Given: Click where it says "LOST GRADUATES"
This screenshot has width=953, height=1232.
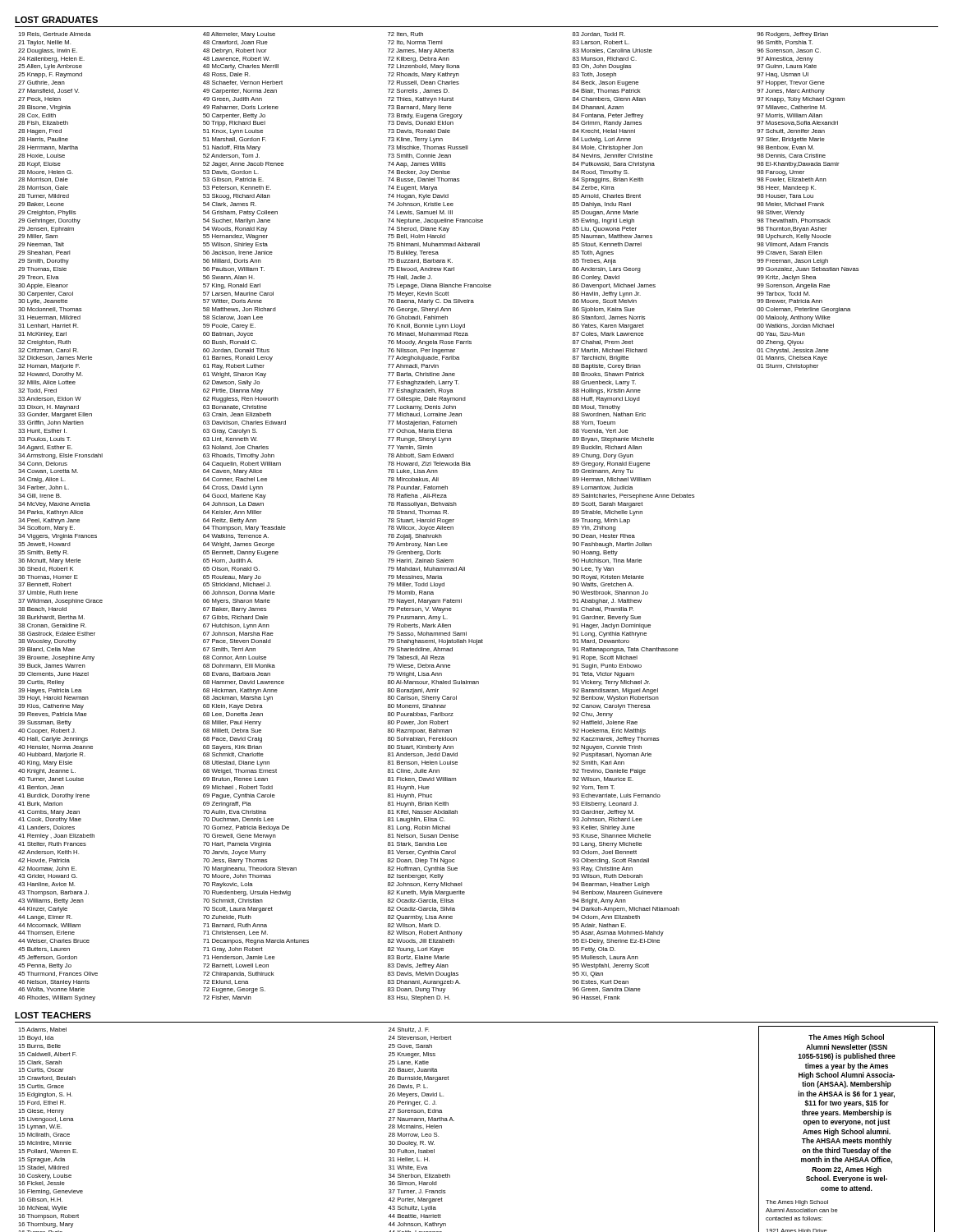Looking at the screenshot, I should pyautogui.click(x=476, y=21).
